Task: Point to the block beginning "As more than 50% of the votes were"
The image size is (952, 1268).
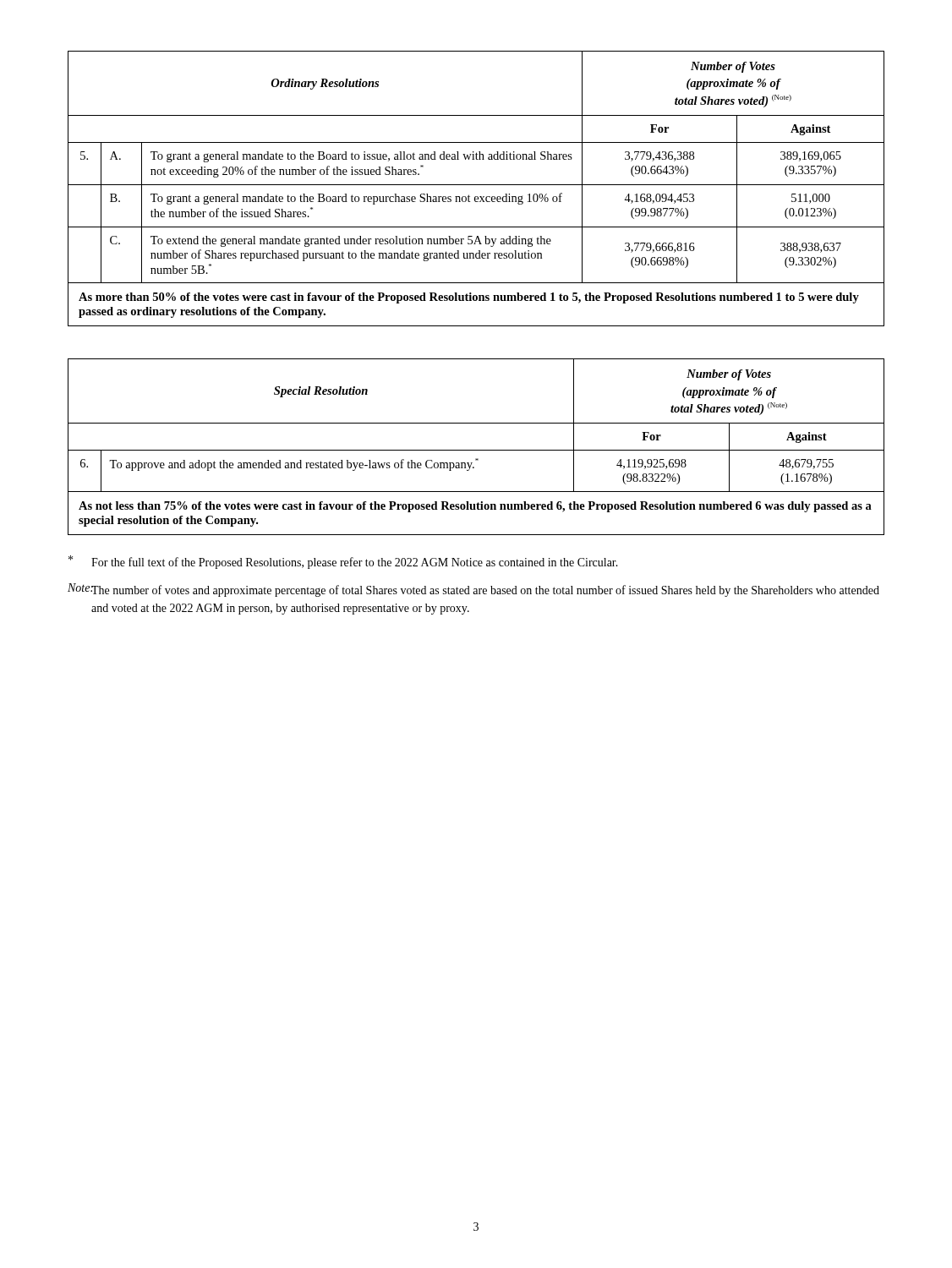Action: [x=476, y=305]
